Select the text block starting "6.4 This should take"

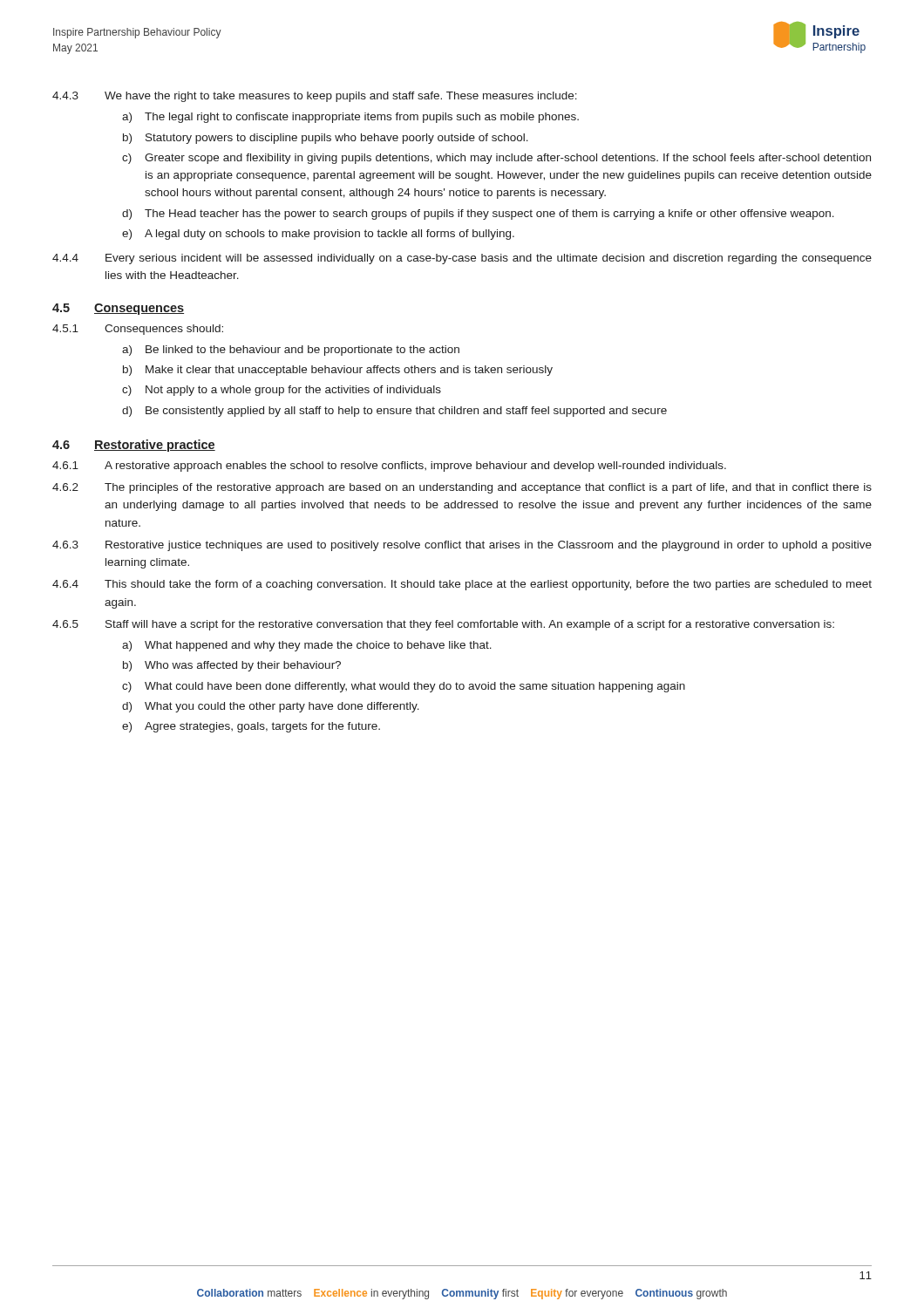[x=462, y=593]
